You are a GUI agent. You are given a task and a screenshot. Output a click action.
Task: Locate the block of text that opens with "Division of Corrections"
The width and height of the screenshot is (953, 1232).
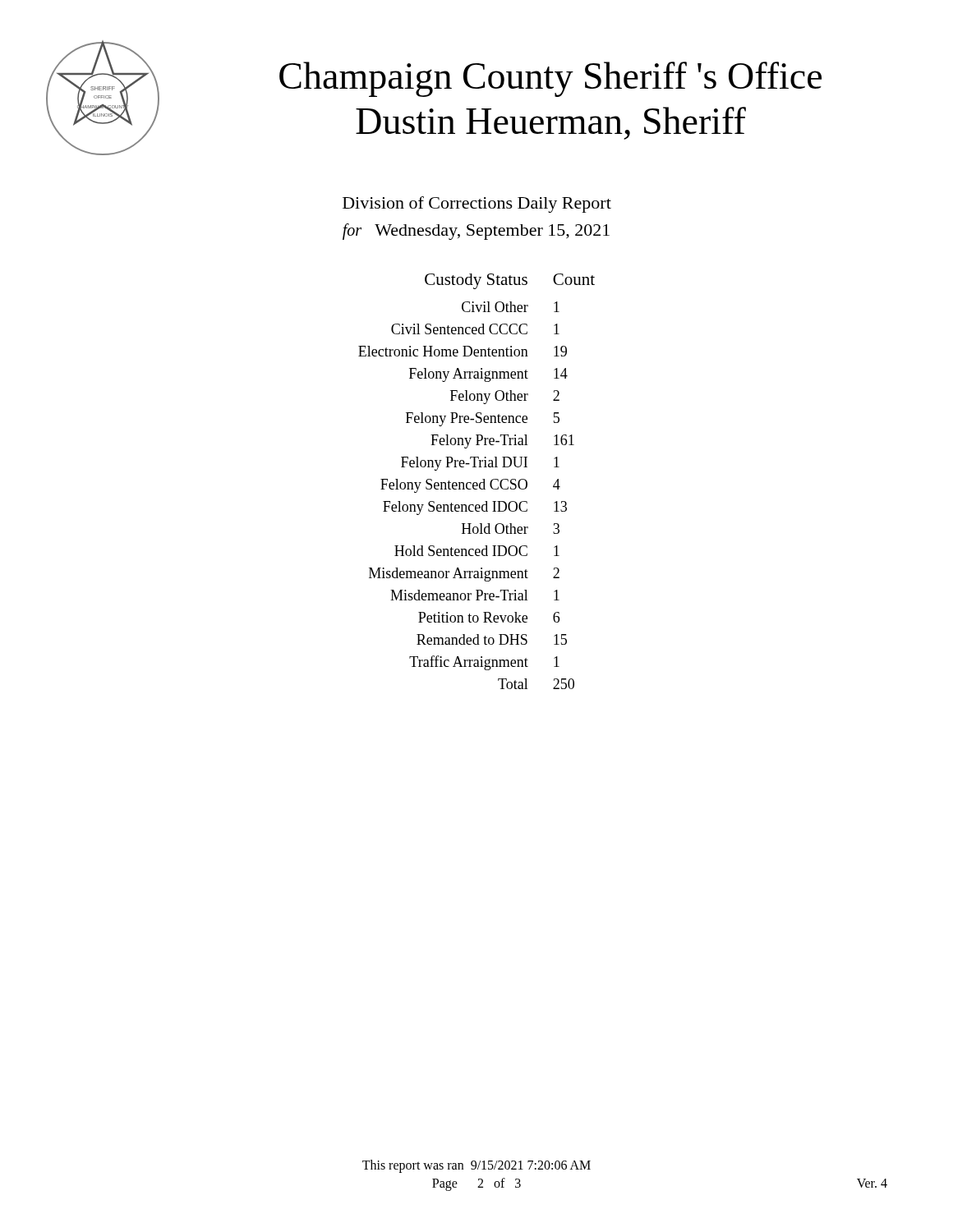pos(476,216)
